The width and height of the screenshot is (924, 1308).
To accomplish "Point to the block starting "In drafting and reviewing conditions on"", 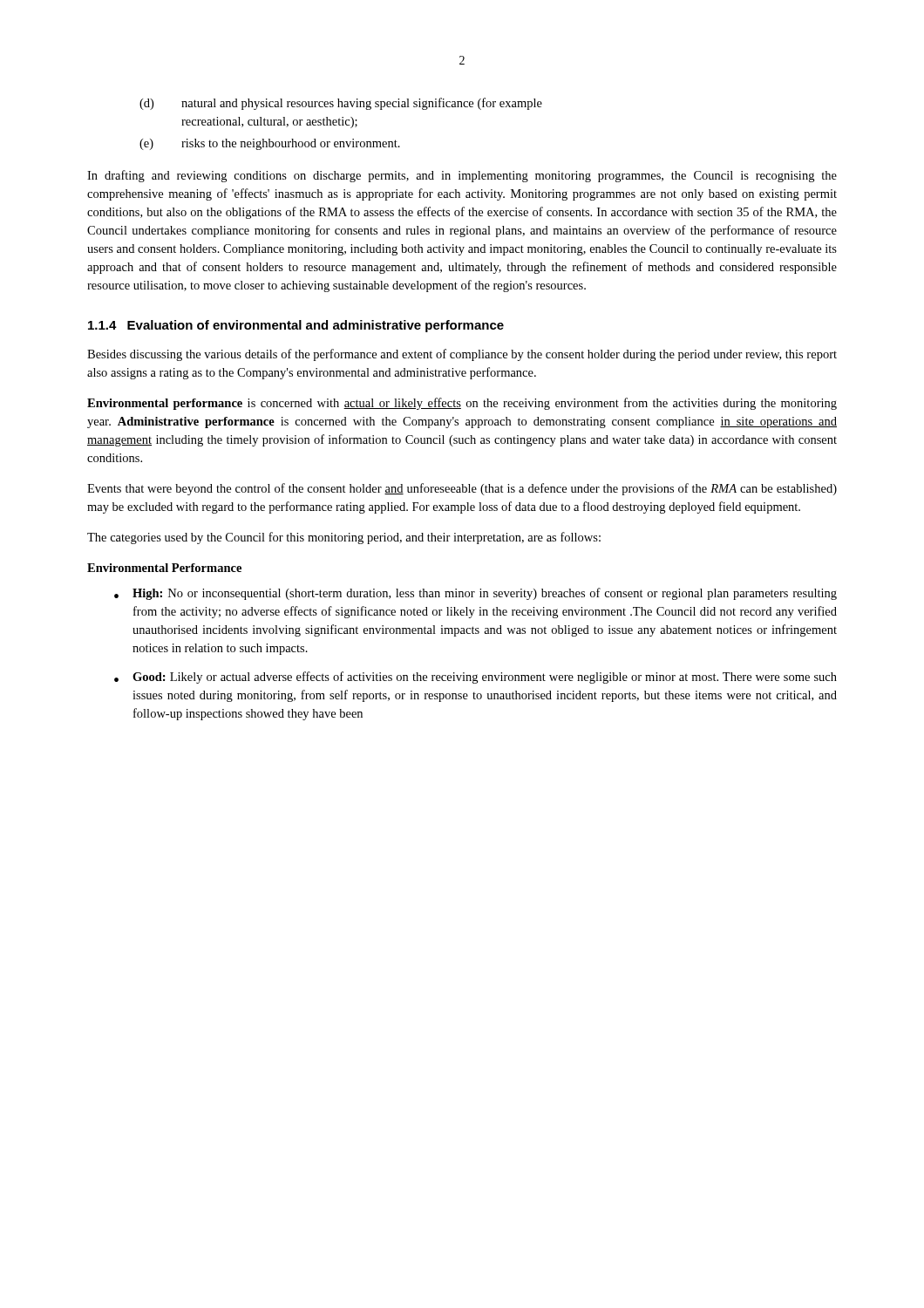I will [x=462, y=231].
